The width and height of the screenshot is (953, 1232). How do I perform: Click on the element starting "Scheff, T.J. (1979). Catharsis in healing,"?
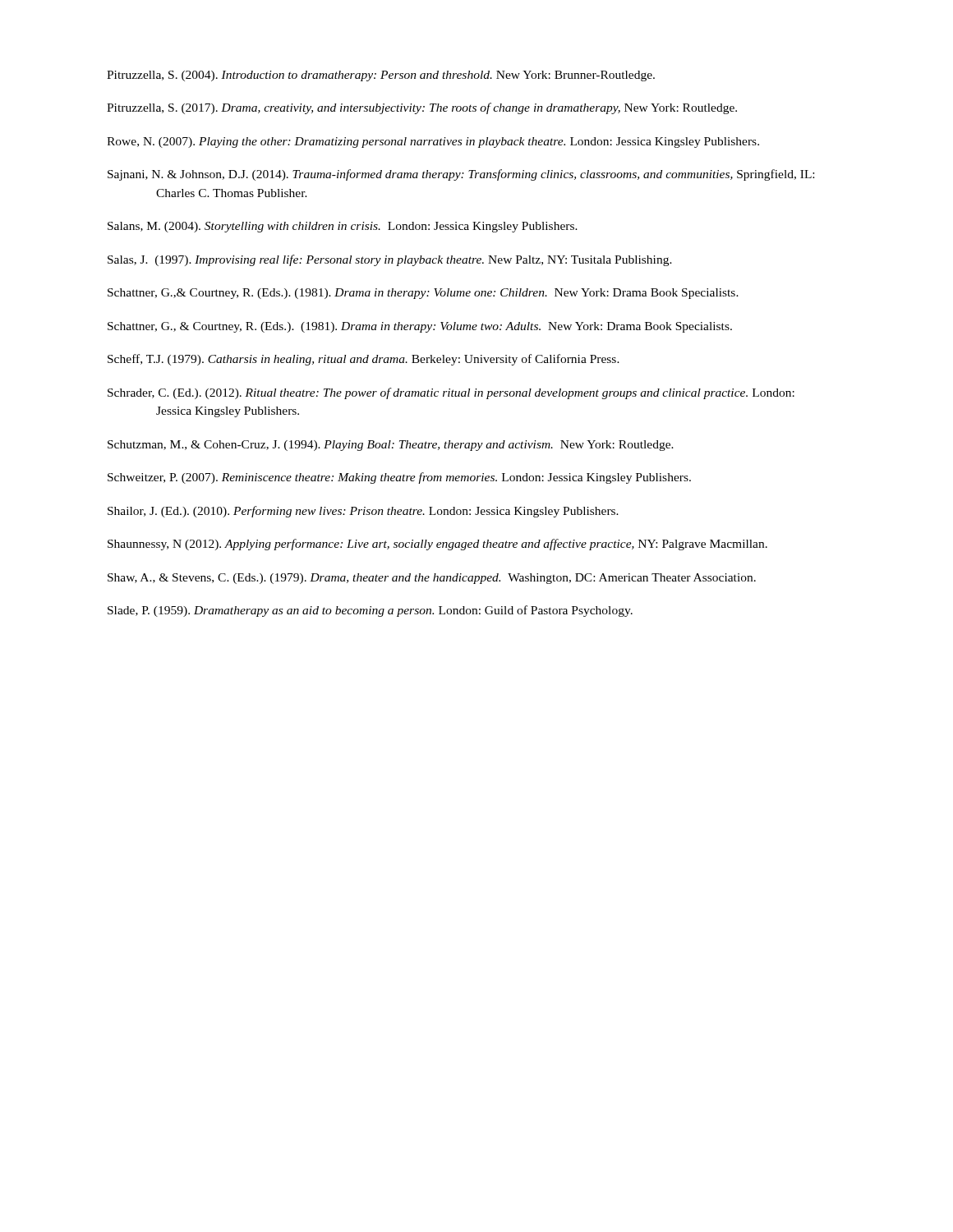tap(363, 359)
